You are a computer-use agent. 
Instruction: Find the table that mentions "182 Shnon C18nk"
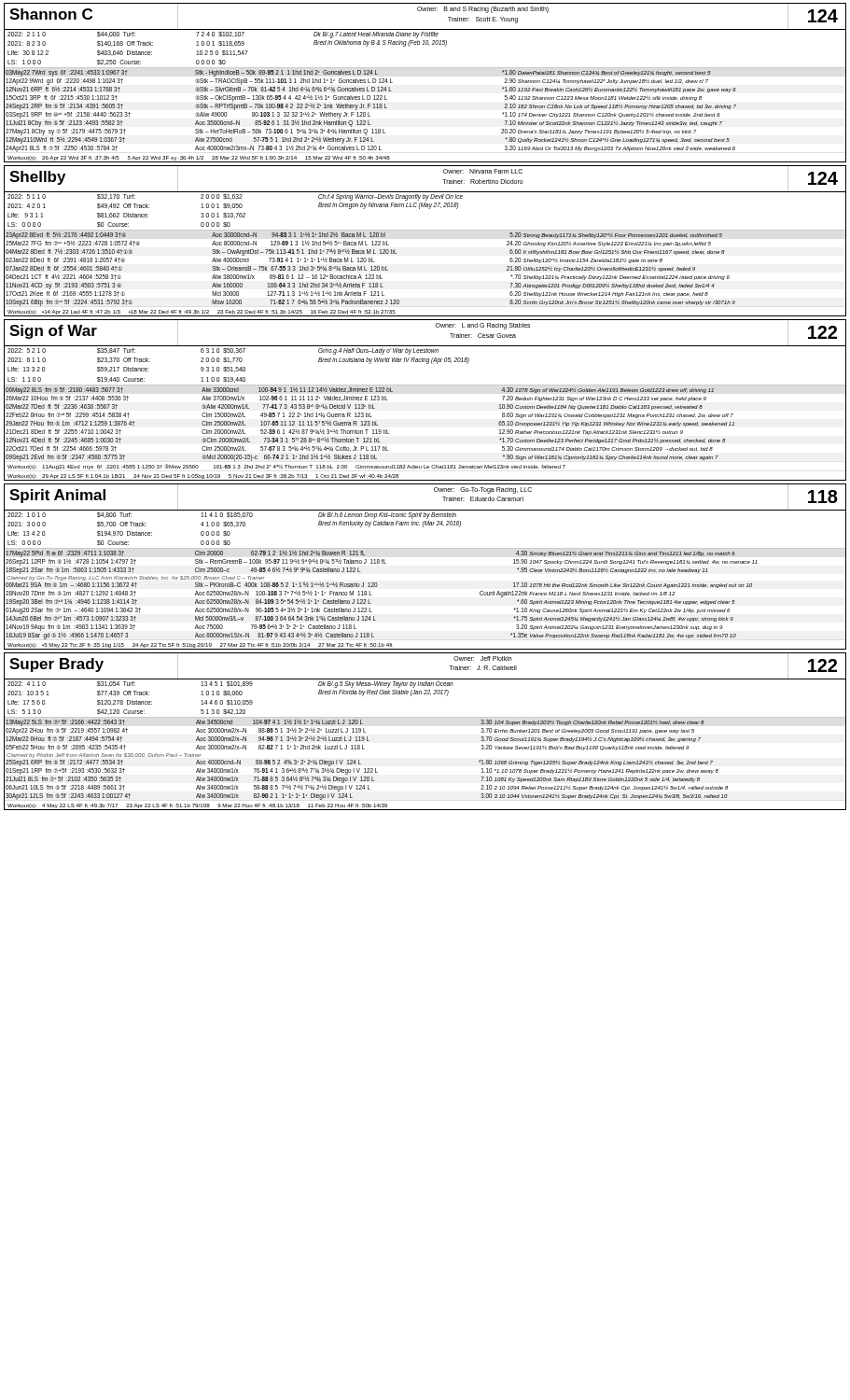(x=425, y=83)
